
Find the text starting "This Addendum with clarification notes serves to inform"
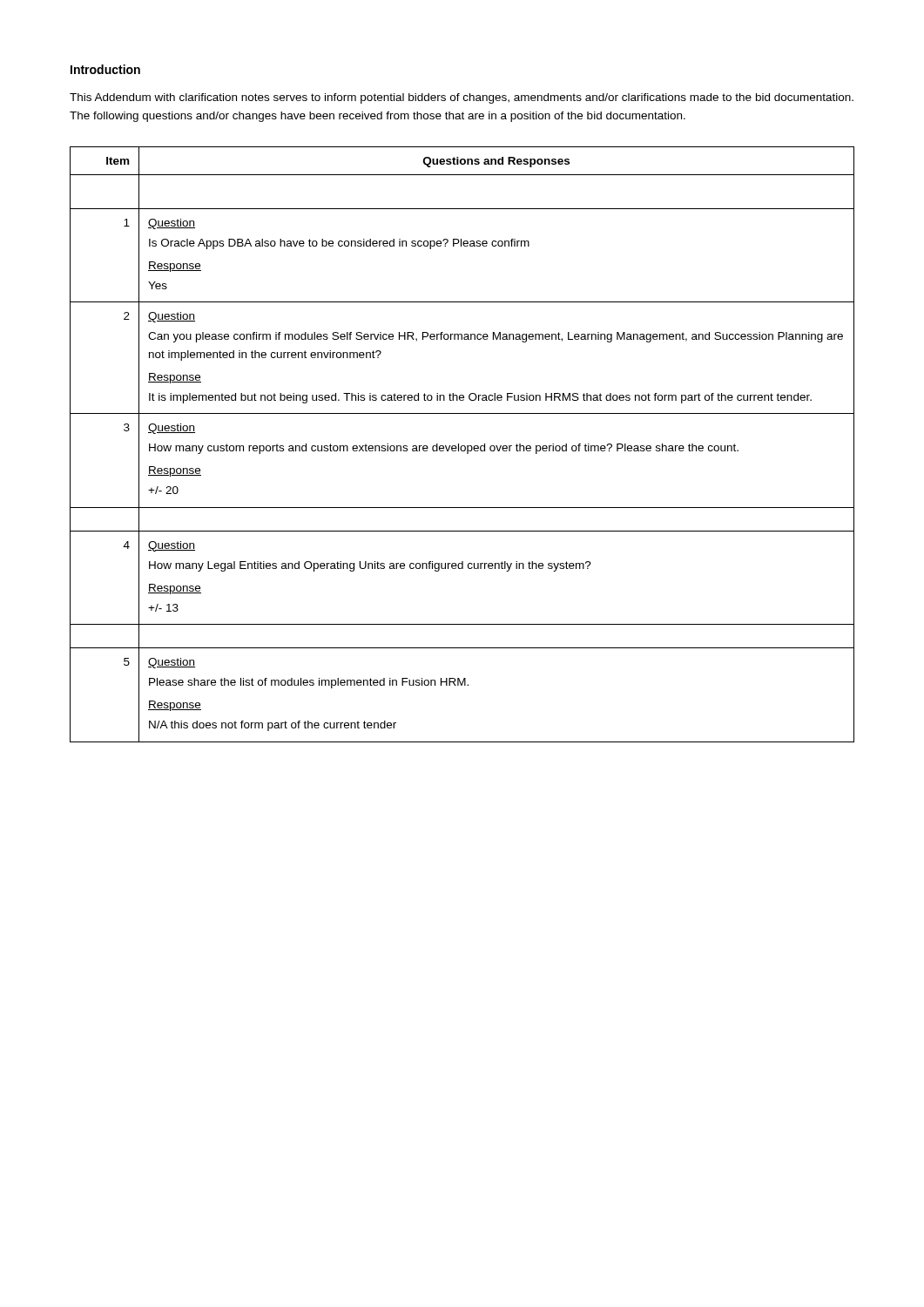coord(462,106)
